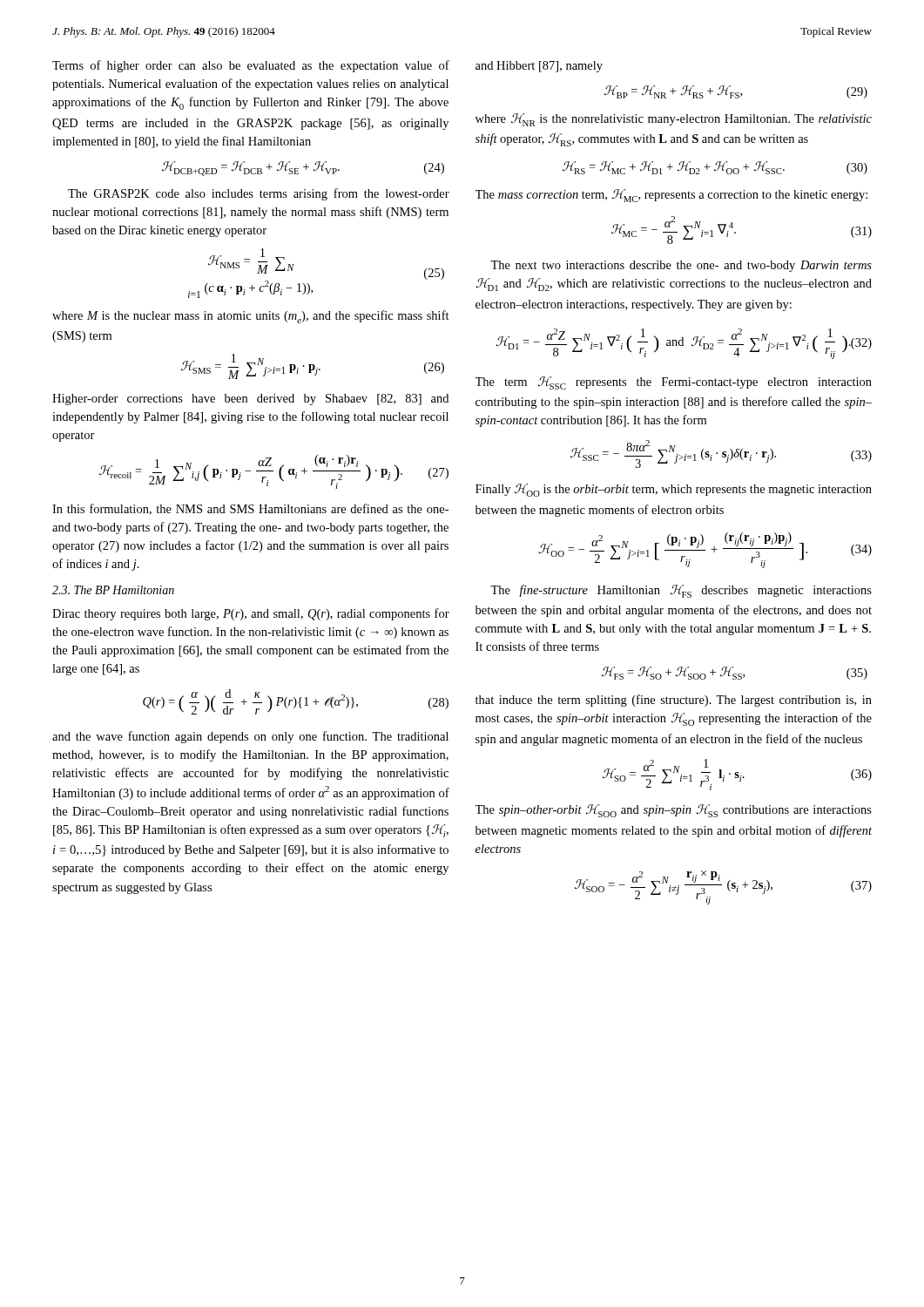Navigate to the element starting "The GRASP2K code also"
This screenshot has width=924, height=1307.
251,213
